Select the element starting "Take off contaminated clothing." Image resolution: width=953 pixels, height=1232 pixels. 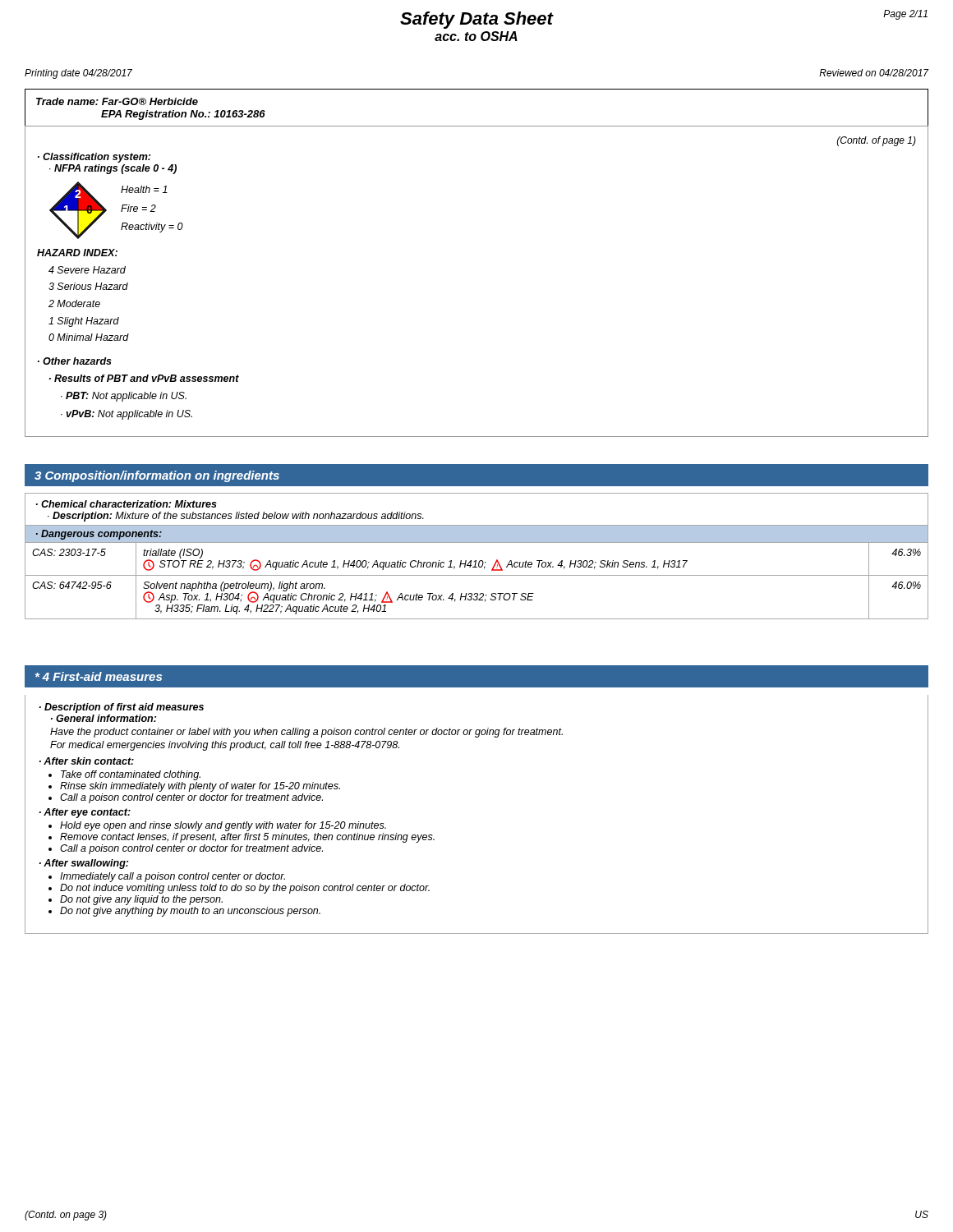(131, 774)
